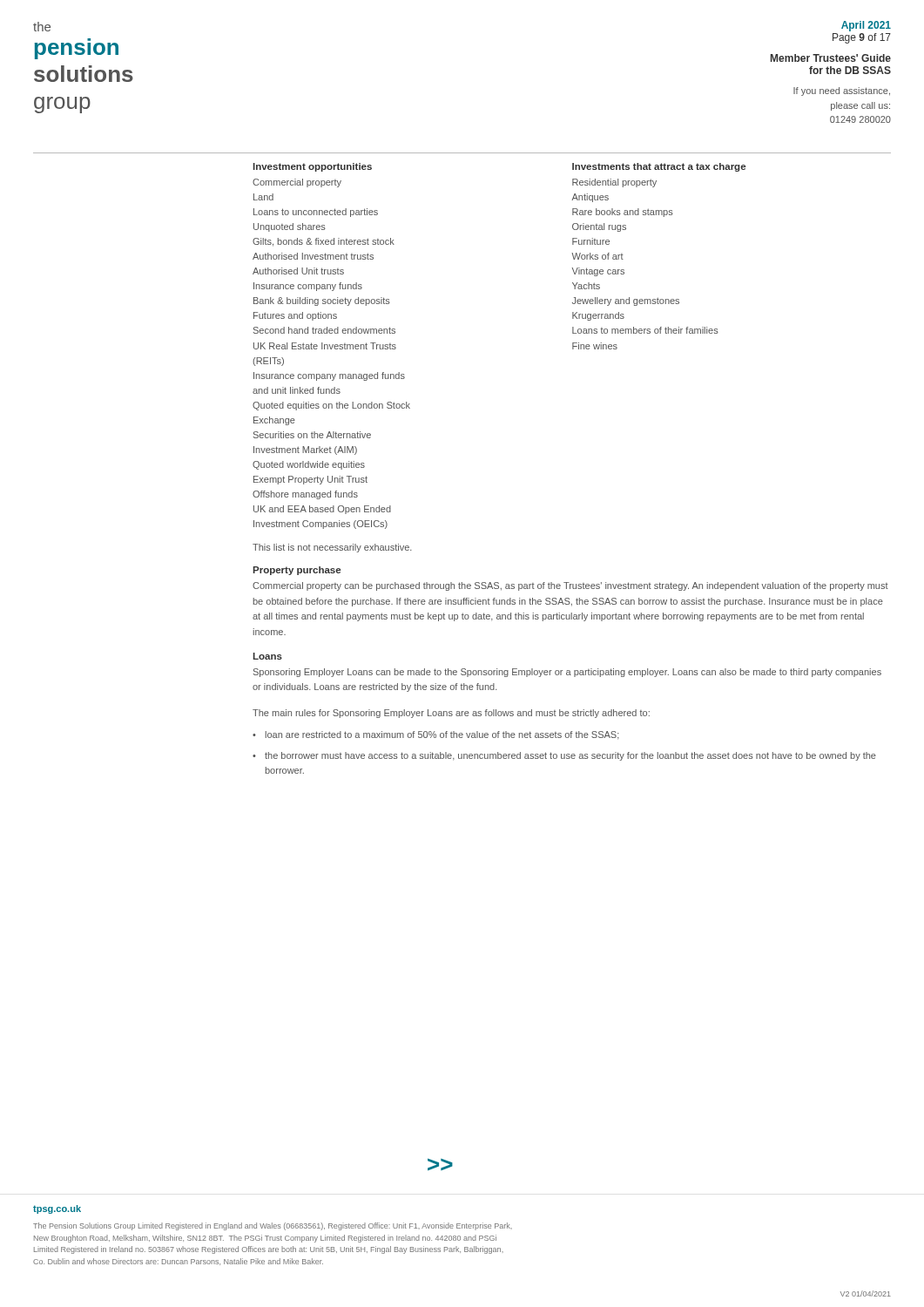Find the list item that reads "UK and EEA based Open"
The width and height of the screenshot is (924, 1307).
pyautogui.click(x=322, y=510)
